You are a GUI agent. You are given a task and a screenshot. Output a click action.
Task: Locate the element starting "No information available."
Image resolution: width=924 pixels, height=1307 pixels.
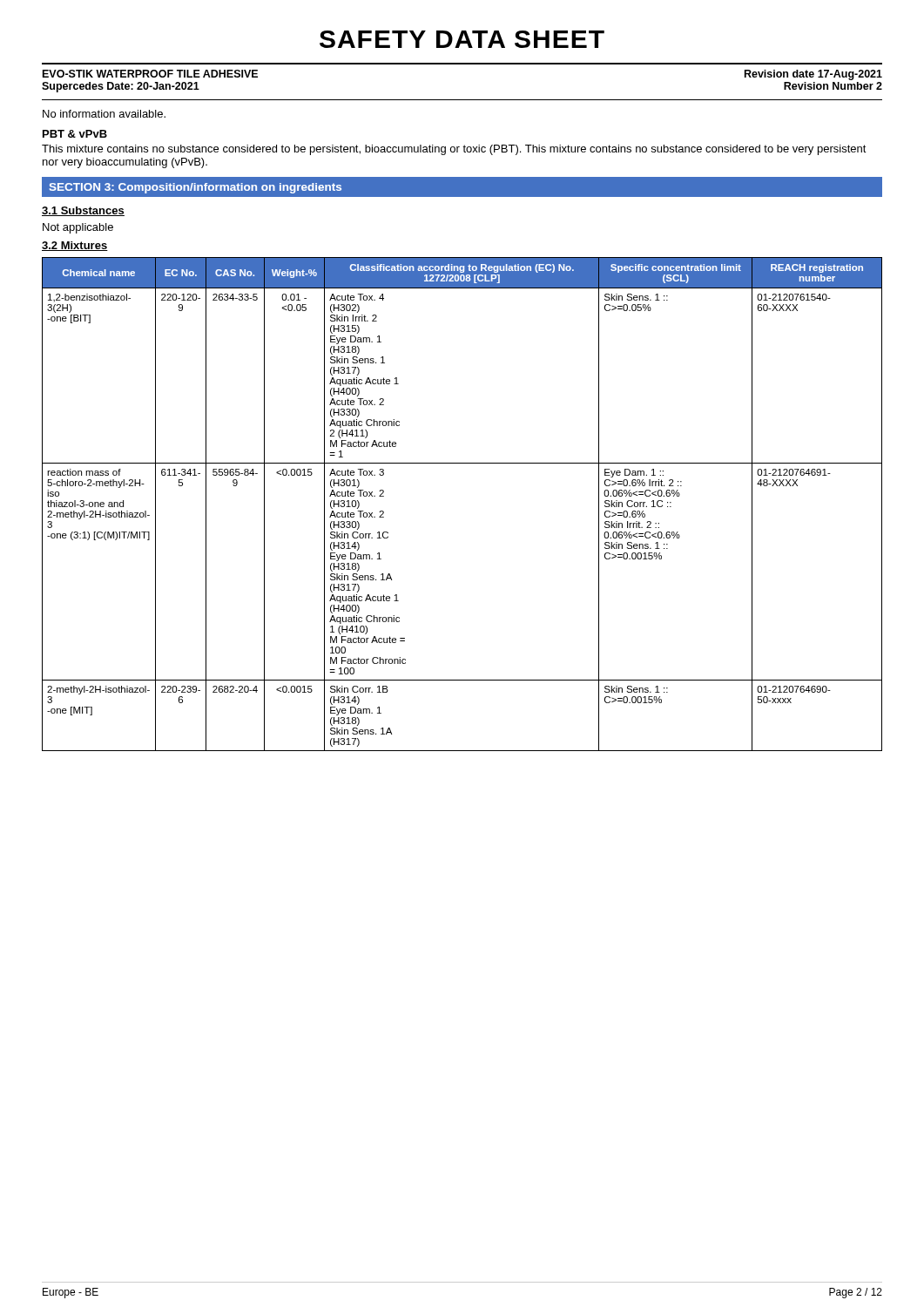click(104, 114)
